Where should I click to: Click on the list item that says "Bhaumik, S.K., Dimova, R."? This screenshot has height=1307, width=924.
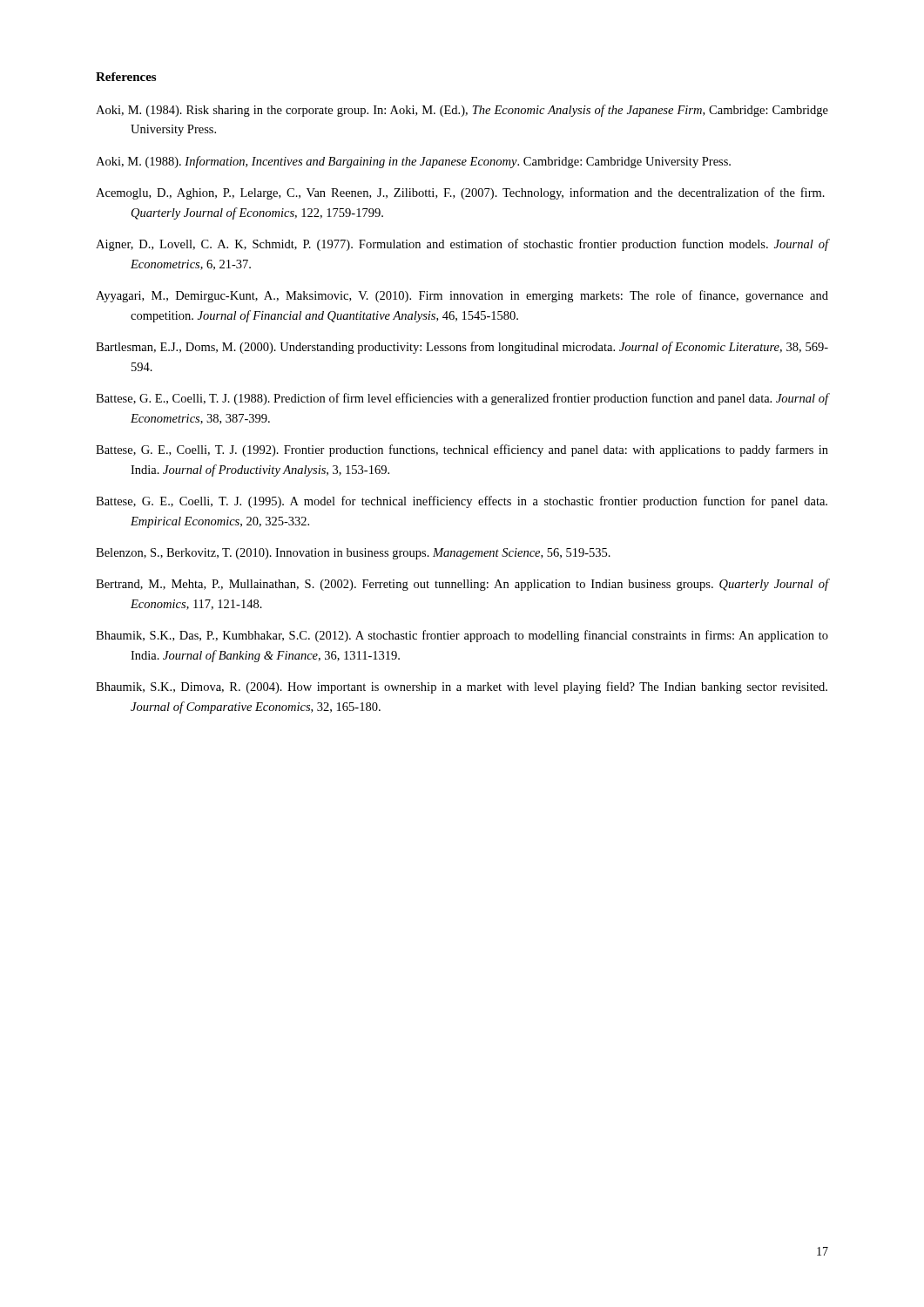click(x=462, y=697)
